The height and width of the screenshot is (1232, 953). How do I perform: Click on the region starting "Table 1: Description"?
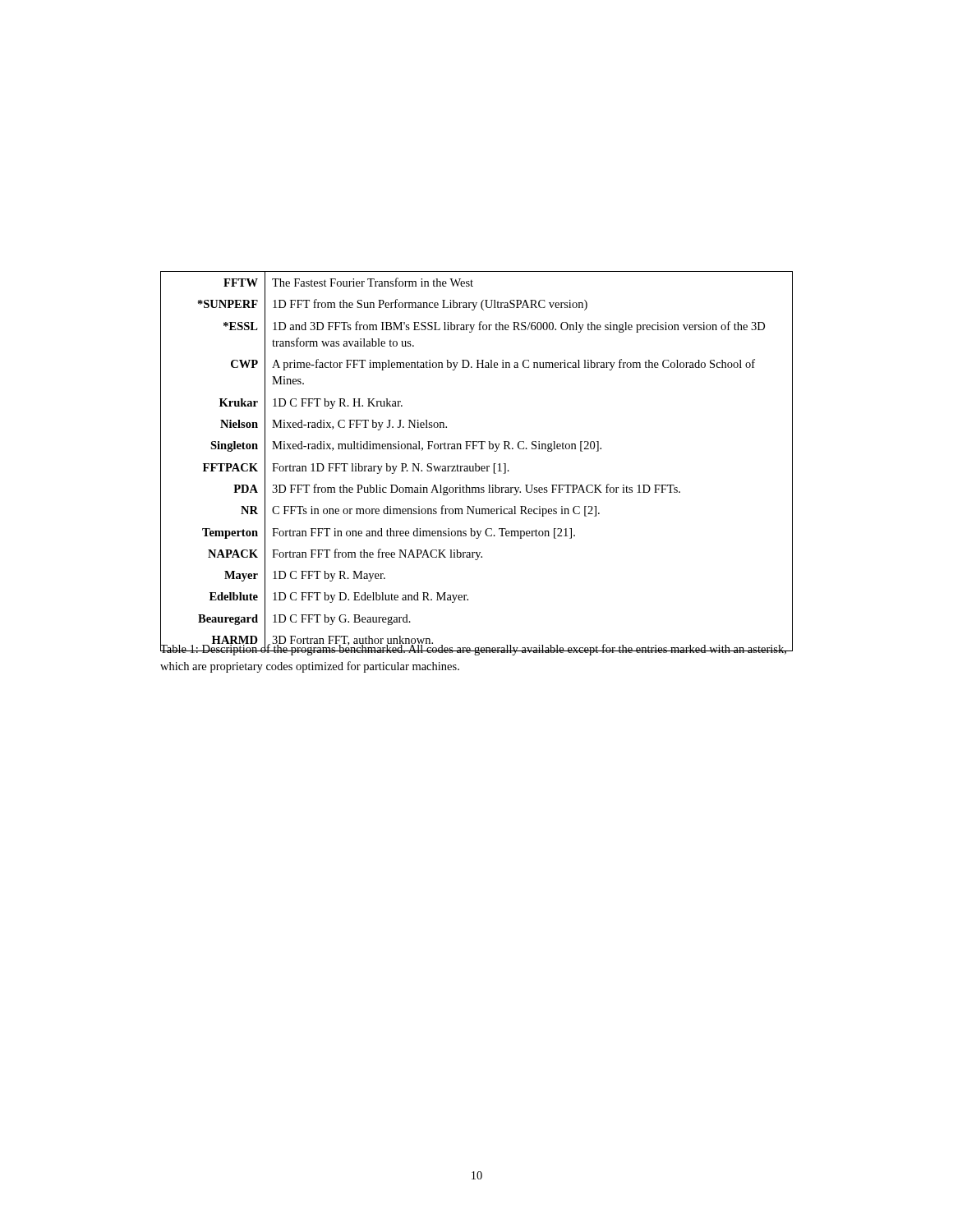(474, 657)
